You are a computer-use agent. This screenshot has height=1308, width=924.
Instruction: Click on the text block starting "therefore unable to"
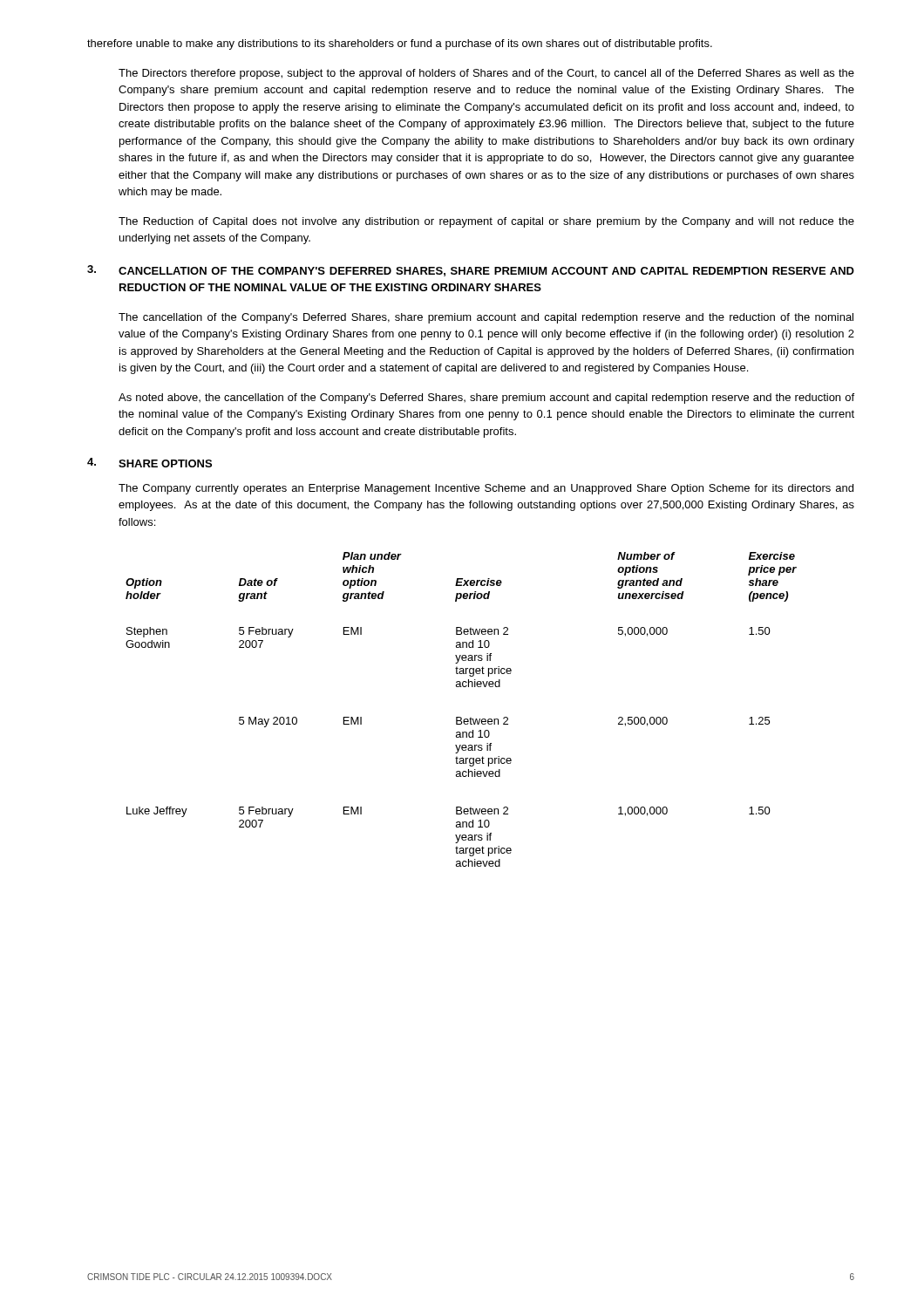click(400, 43)
